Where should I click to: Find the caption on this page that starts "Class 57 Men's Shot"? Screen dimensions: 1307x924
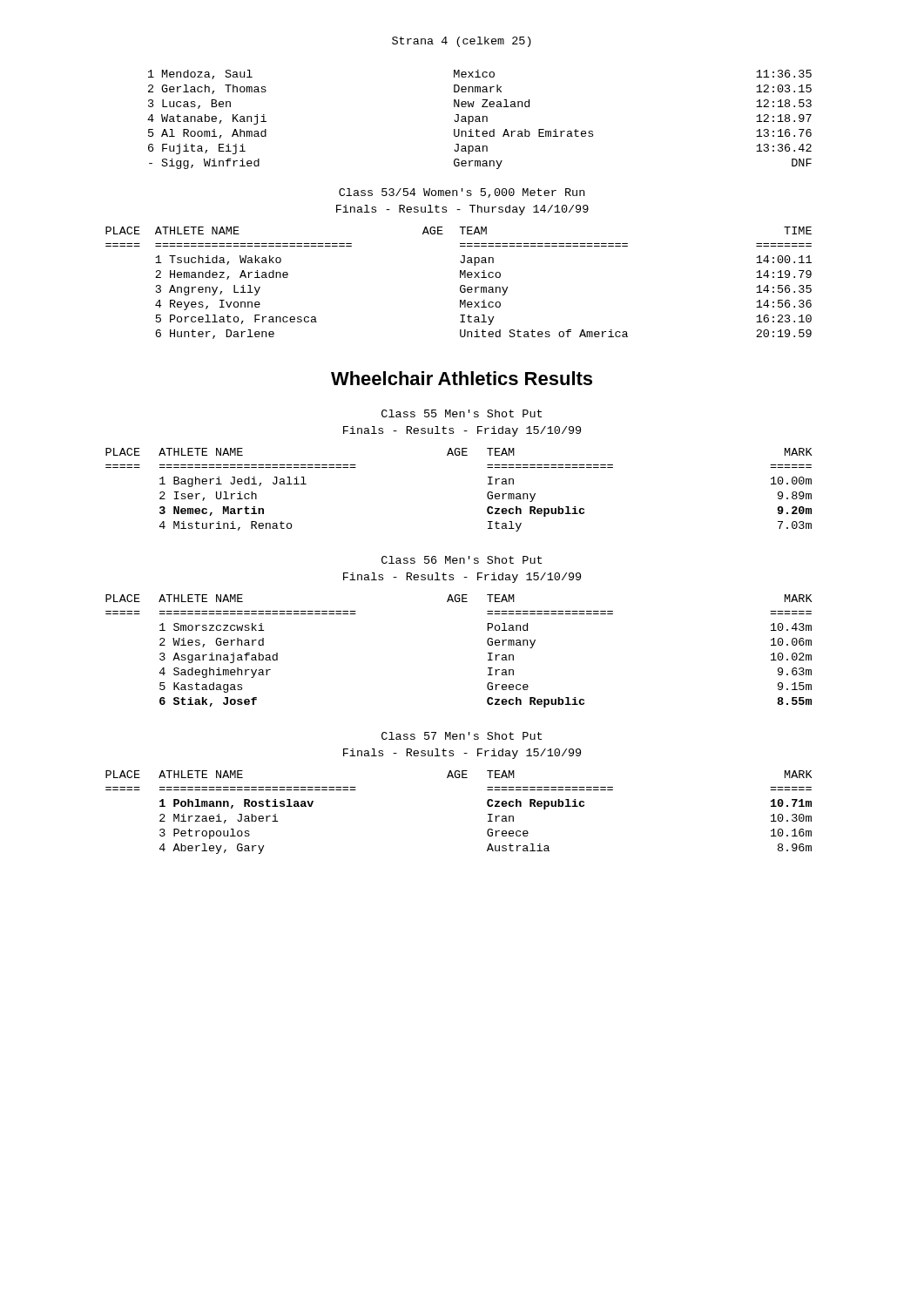click(x=462, y=737)
